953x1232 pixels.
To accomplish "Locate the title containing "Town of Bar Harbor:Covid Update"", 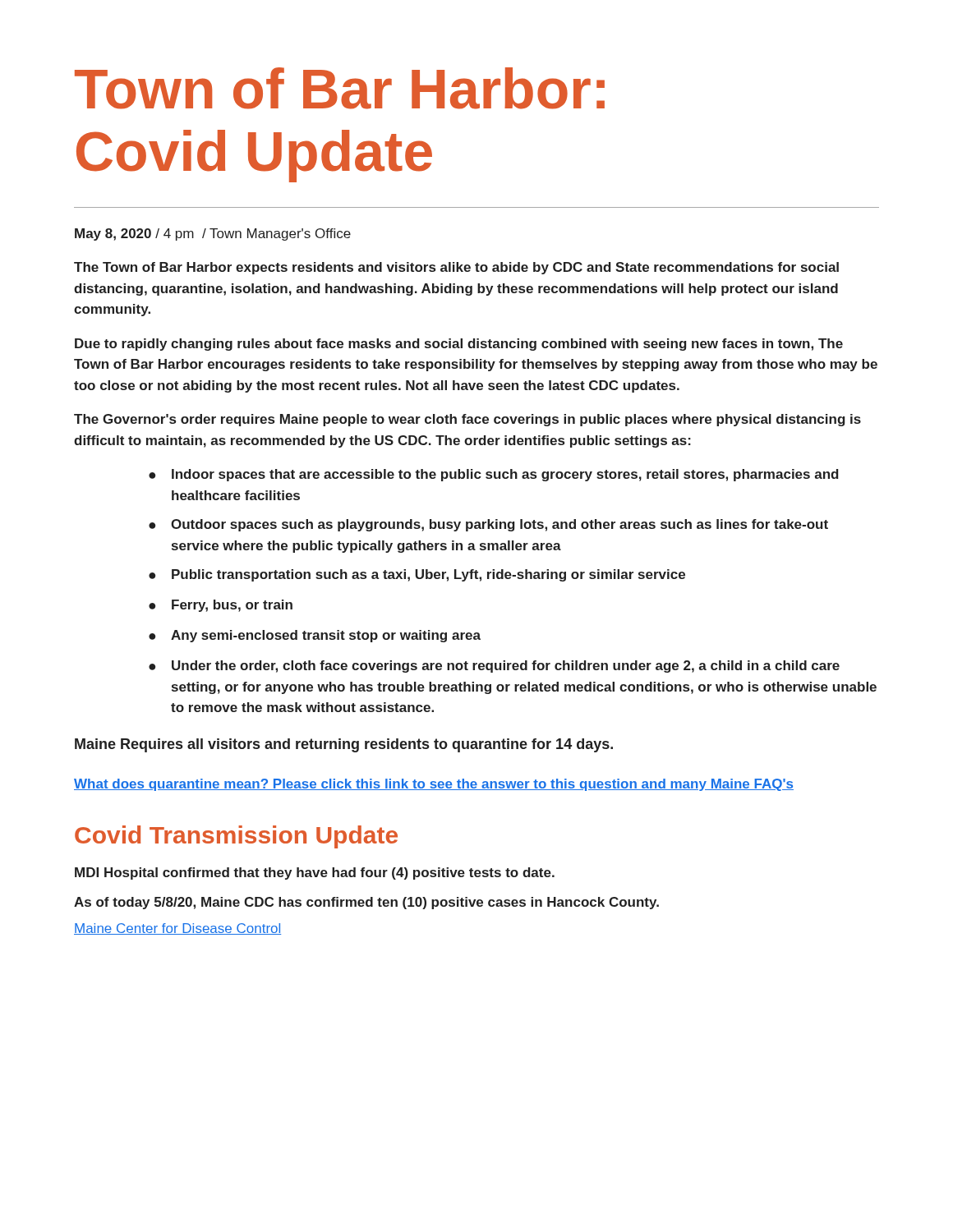I will (476, 120).
